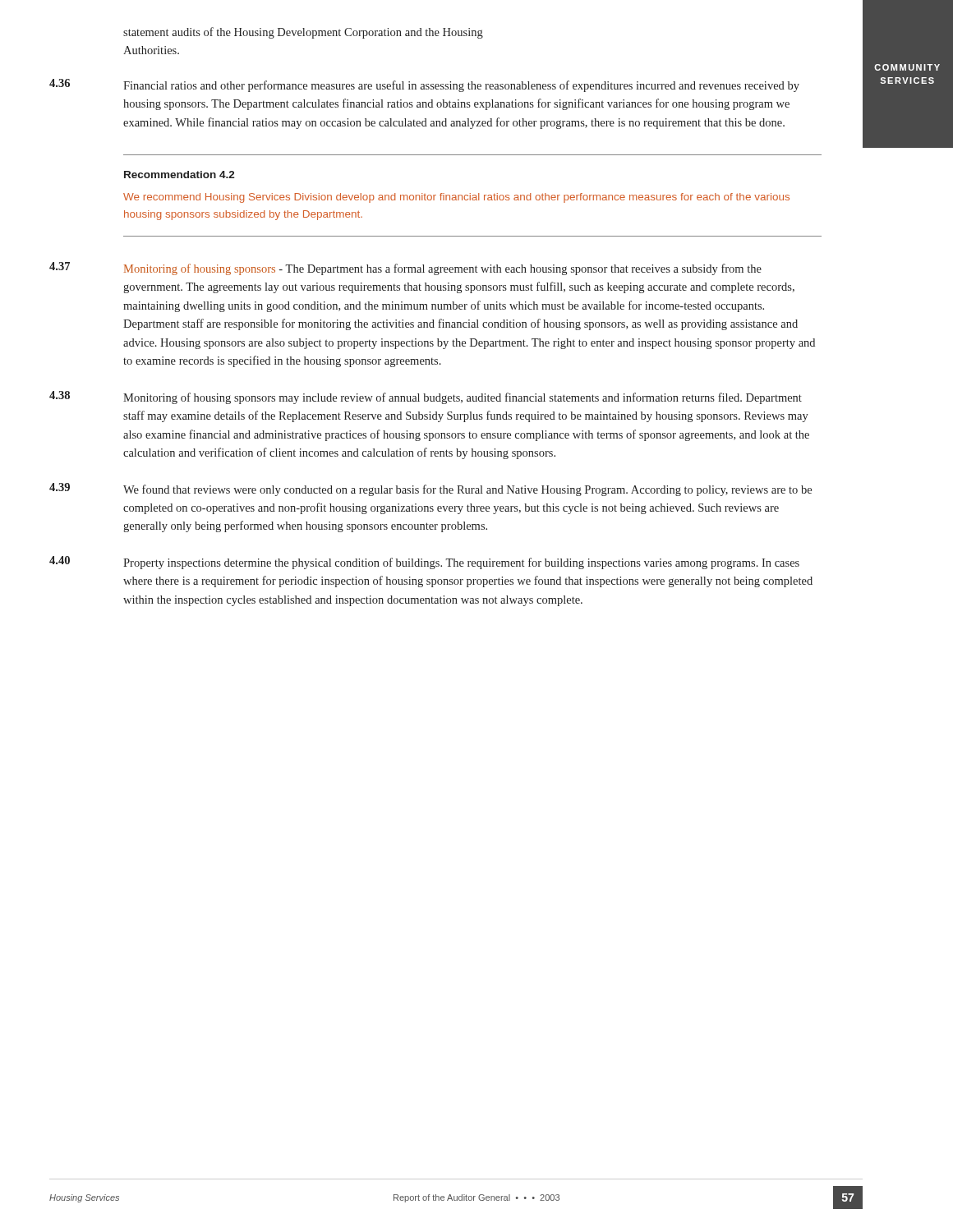Screen dimensions: 1232x953
Task: Find the list item that reads "4.39 We found that reviews"
Action: pos(435,508)
